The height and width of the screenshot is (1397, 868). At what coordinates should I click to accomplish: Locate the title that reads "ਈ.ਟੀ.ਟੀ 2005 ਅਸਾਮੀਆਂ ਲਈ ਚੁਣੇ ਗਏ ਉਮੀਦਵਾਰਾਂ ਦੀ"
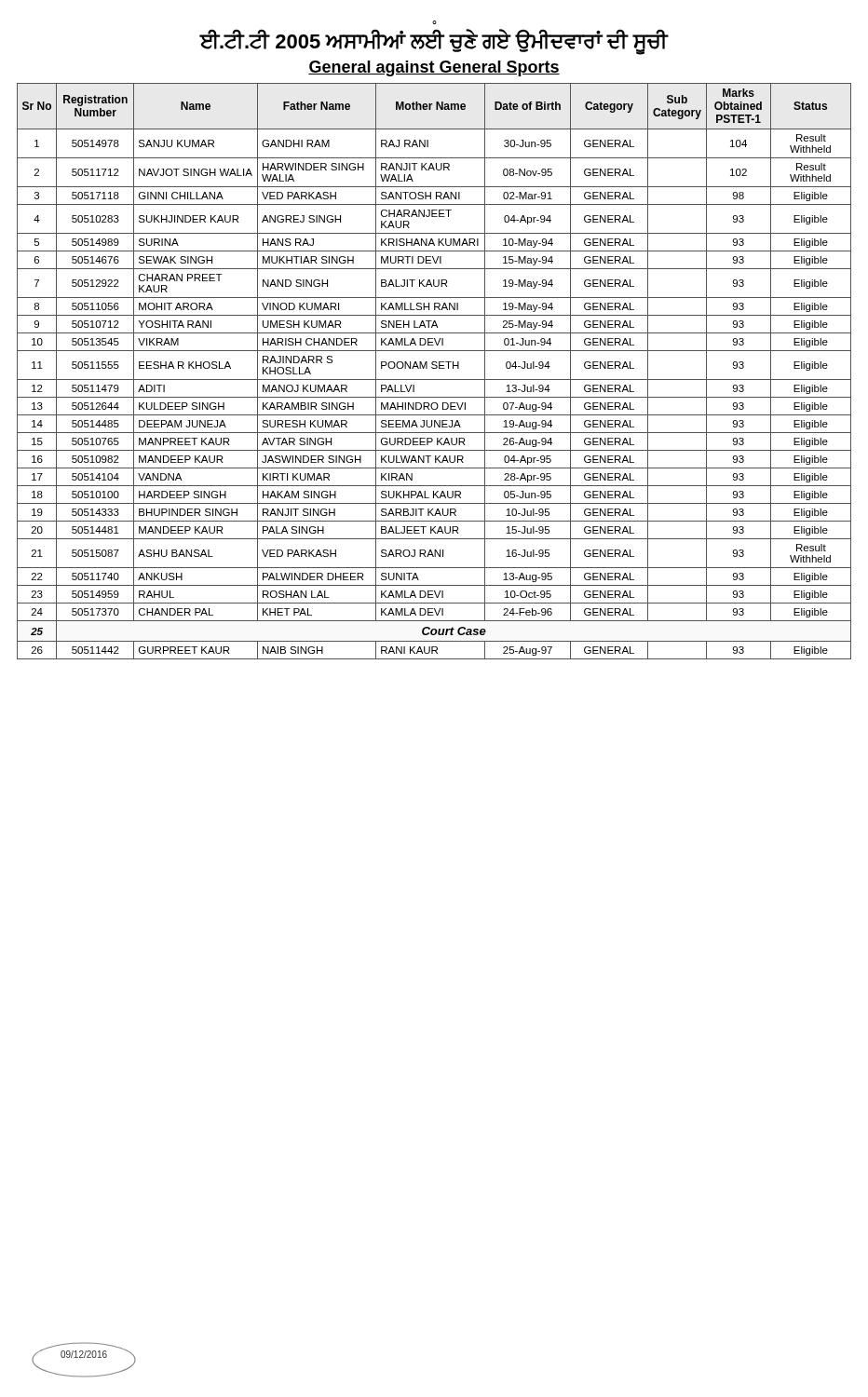434,41
